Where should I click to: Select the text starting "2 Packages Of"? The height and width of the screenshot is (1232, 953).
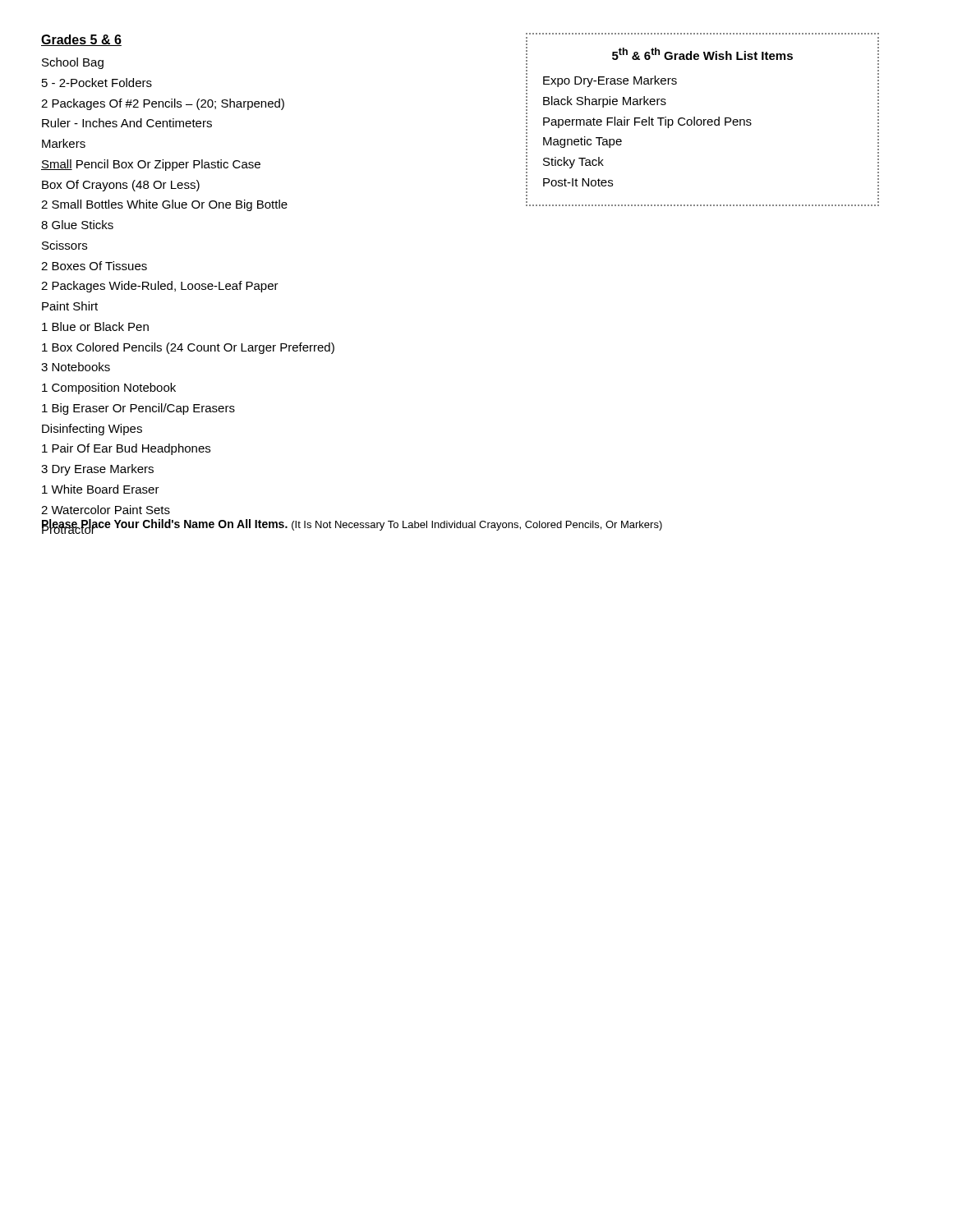click(163, 103)
